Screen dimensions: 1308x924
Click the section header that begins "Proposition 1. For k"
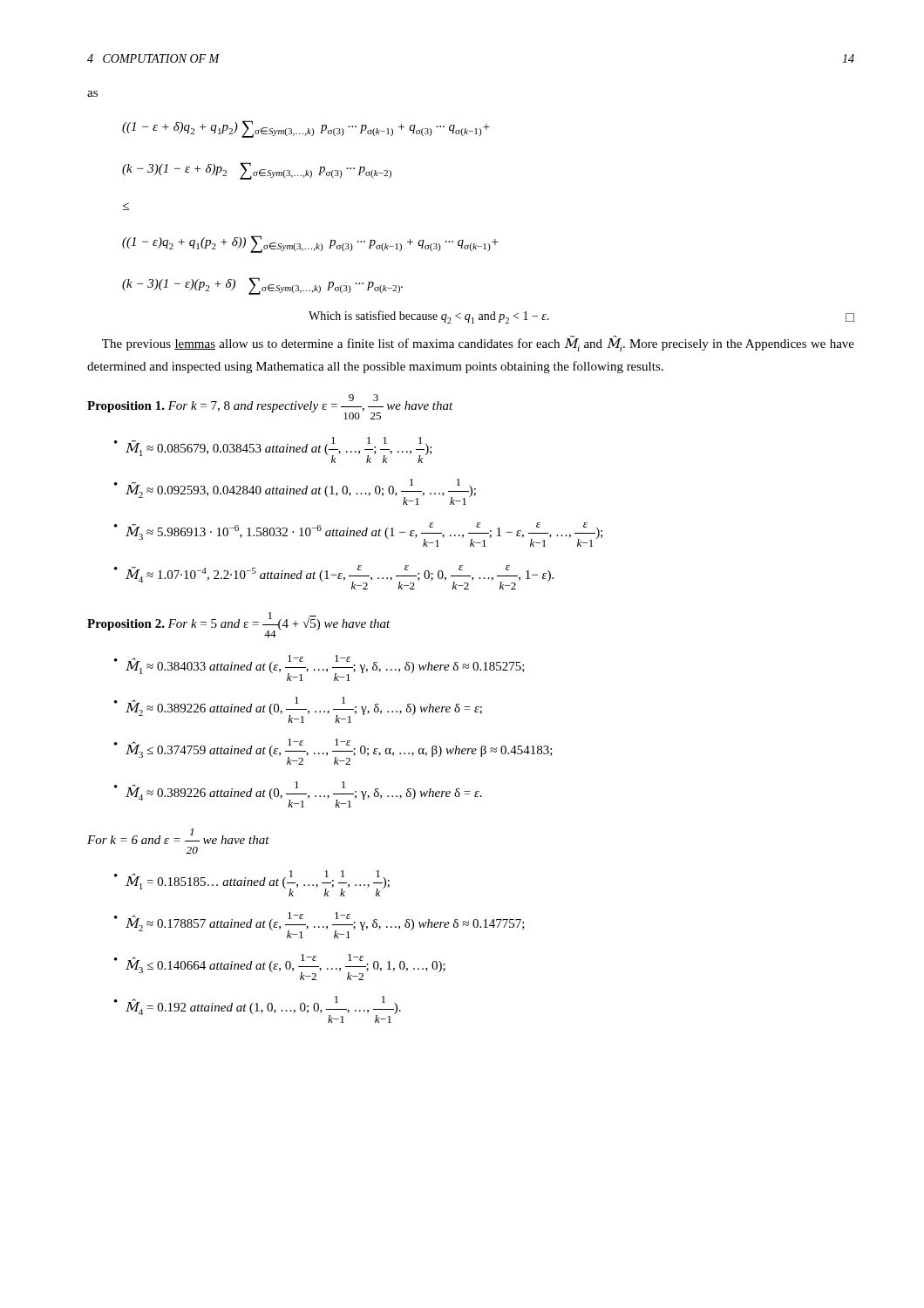tap(270, 407)
